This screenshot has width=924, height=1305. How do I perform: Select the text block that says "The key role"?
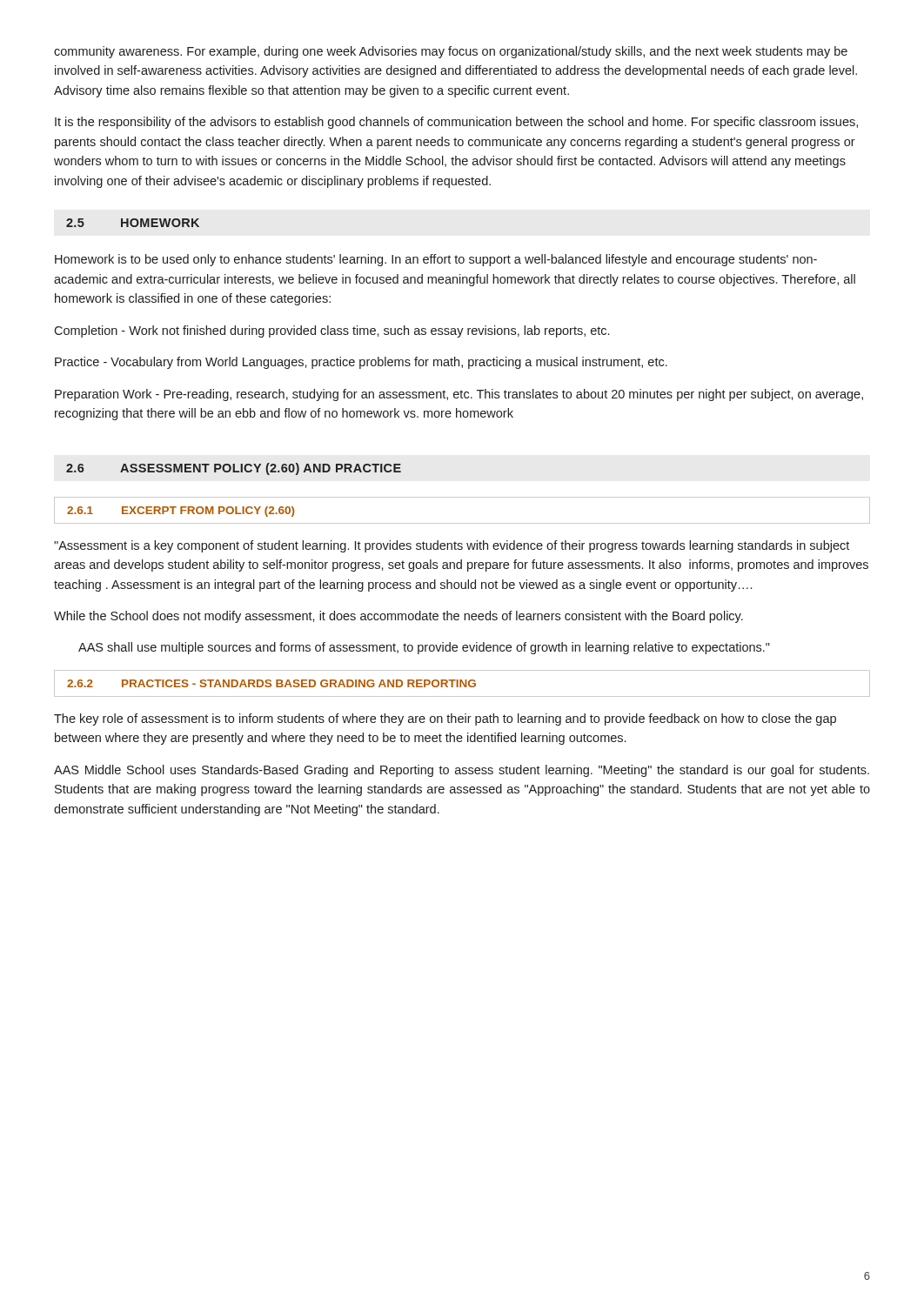pos(462,729)
